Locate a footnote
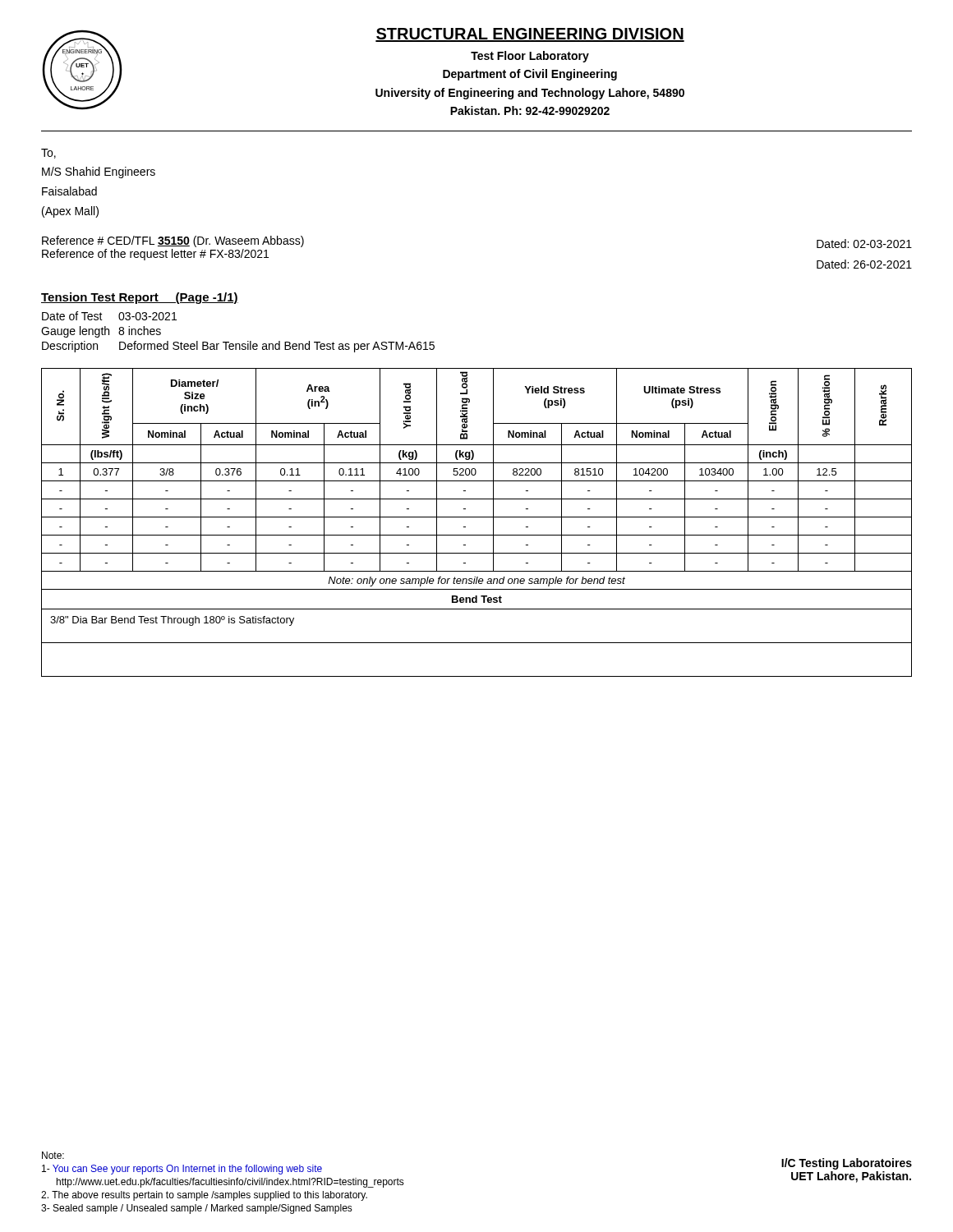This screenshot has width=953, height=1232. [x=223, y=1182]
